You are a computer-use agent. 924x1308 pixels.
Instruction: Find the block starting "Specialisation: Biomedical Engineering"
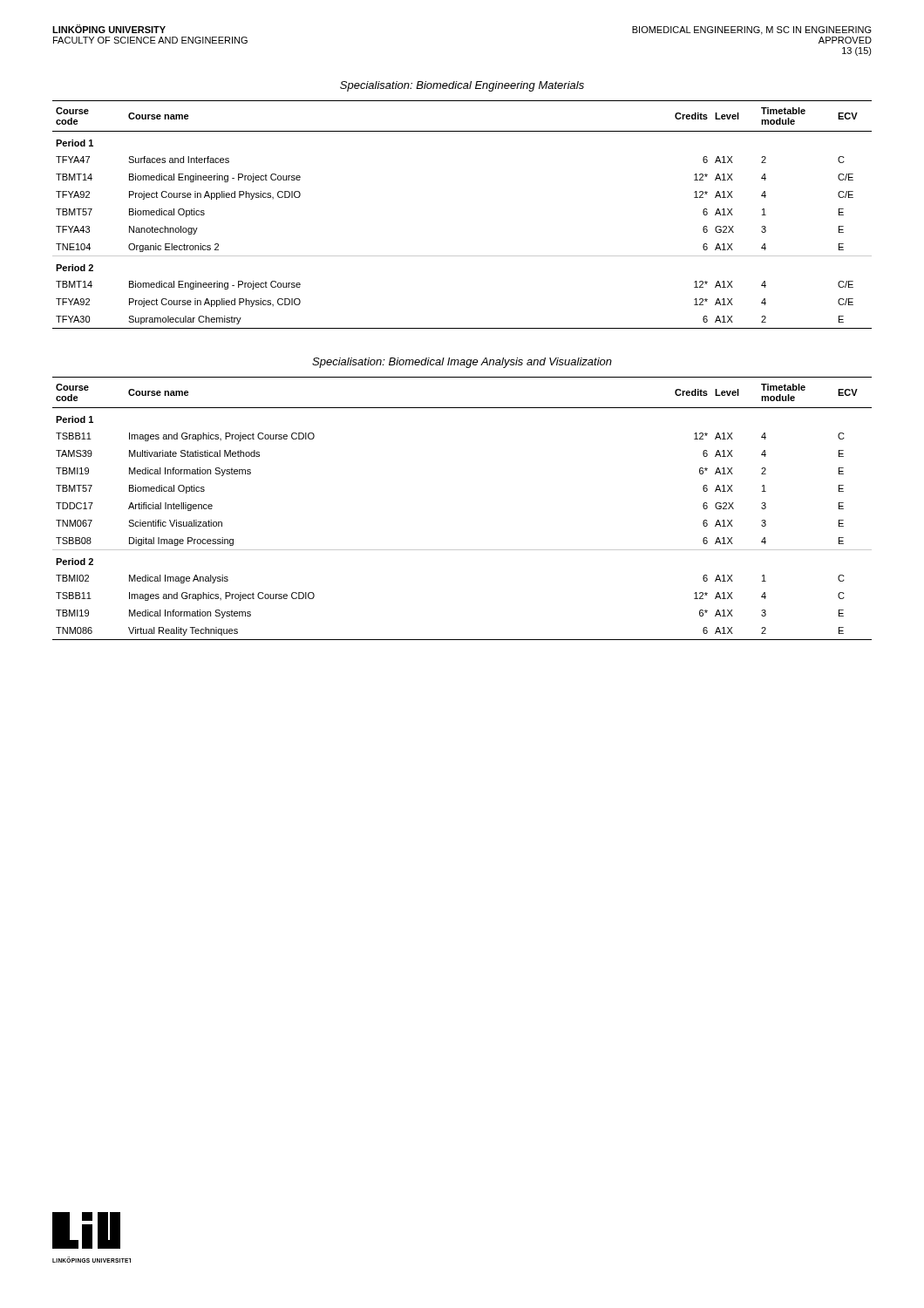[462, 85]
